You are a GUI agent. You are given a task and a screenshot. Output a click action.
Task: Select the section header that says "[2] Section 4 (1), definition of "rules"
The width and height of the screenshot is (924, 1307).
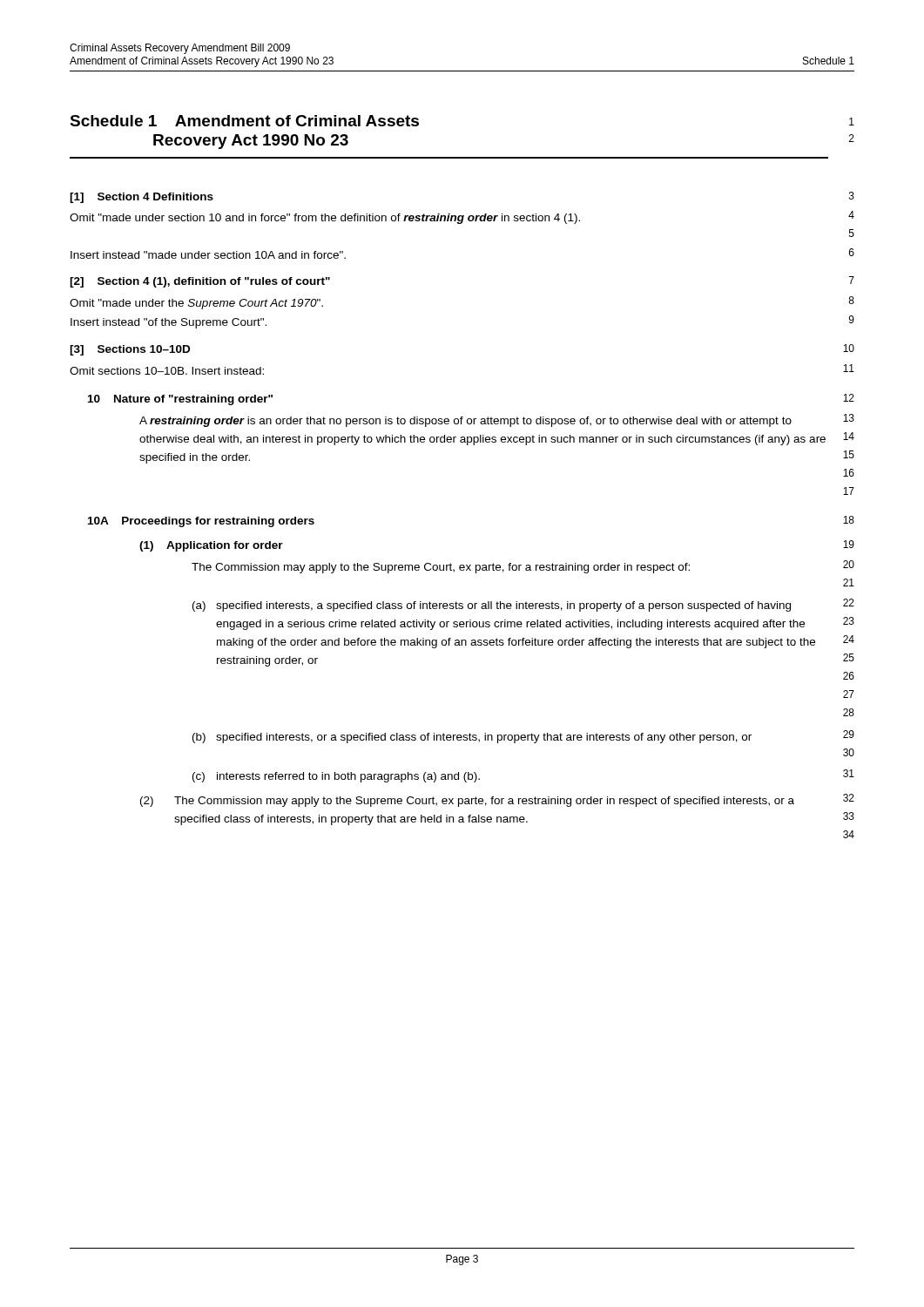(x=200, y=281)
